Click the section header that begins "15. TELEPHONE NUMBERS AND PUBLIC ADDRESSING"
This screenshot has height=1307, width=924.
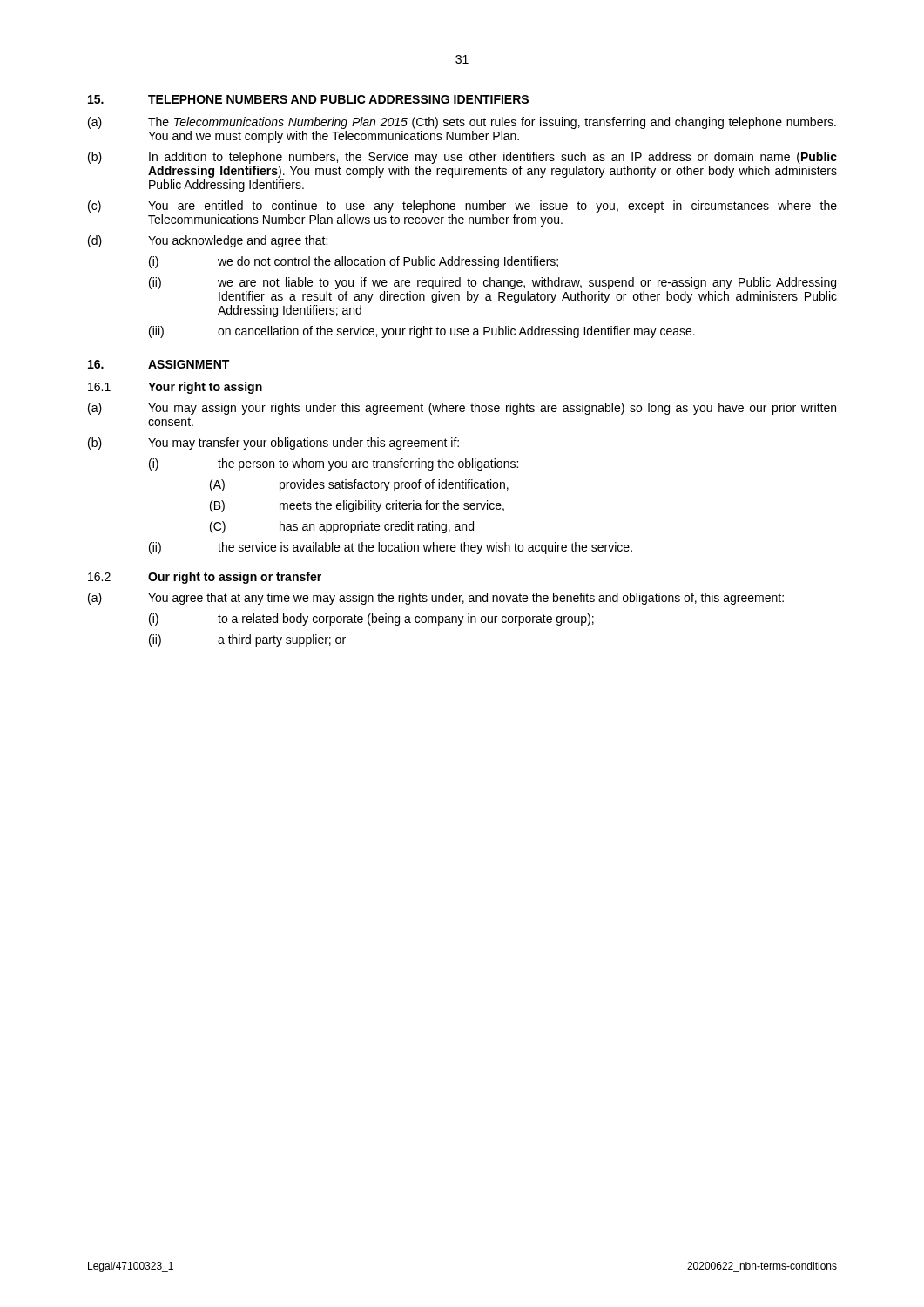coord(308,99)
